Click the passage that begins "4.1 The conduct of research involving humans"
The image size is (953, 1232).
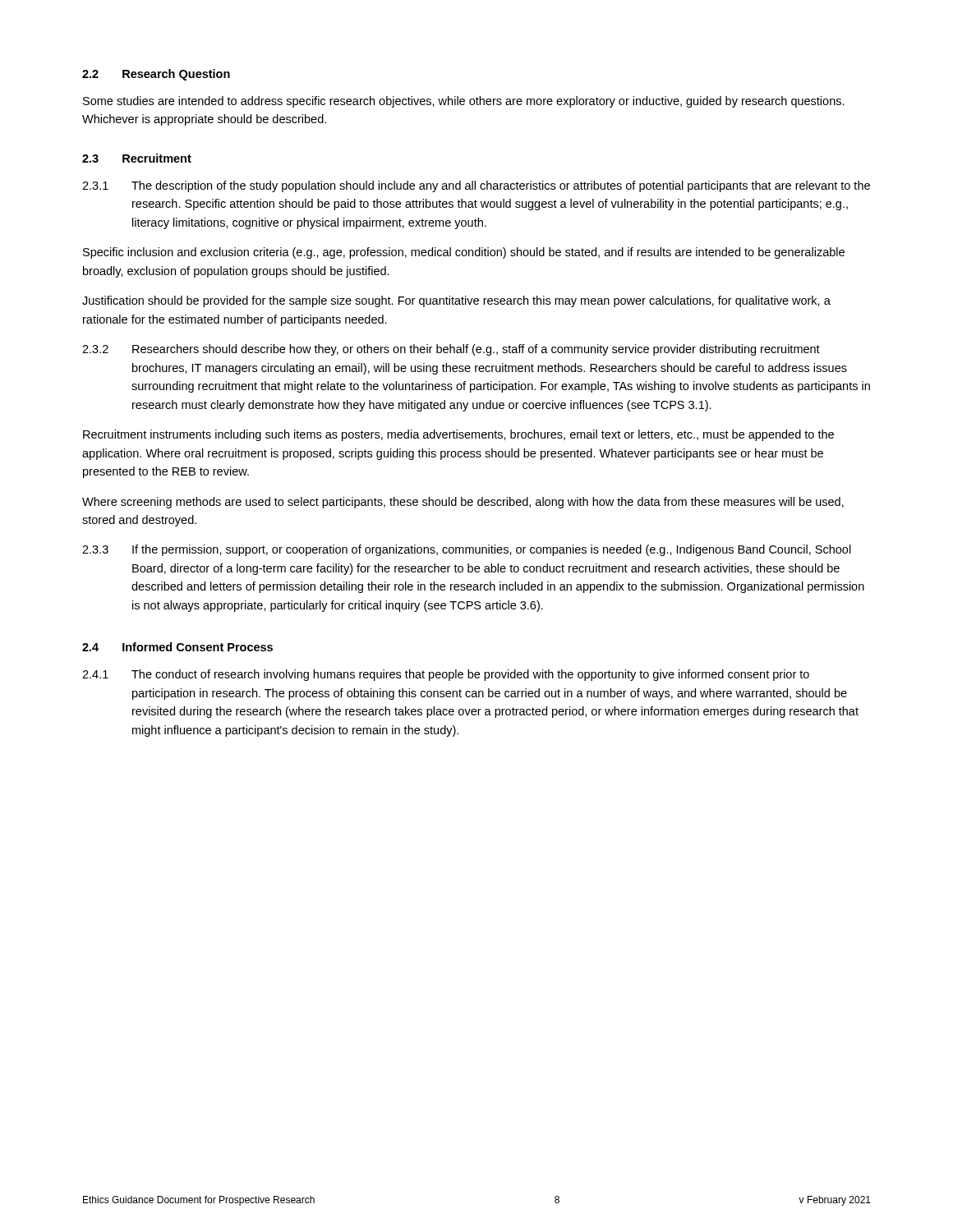click(x=476, y=702)
